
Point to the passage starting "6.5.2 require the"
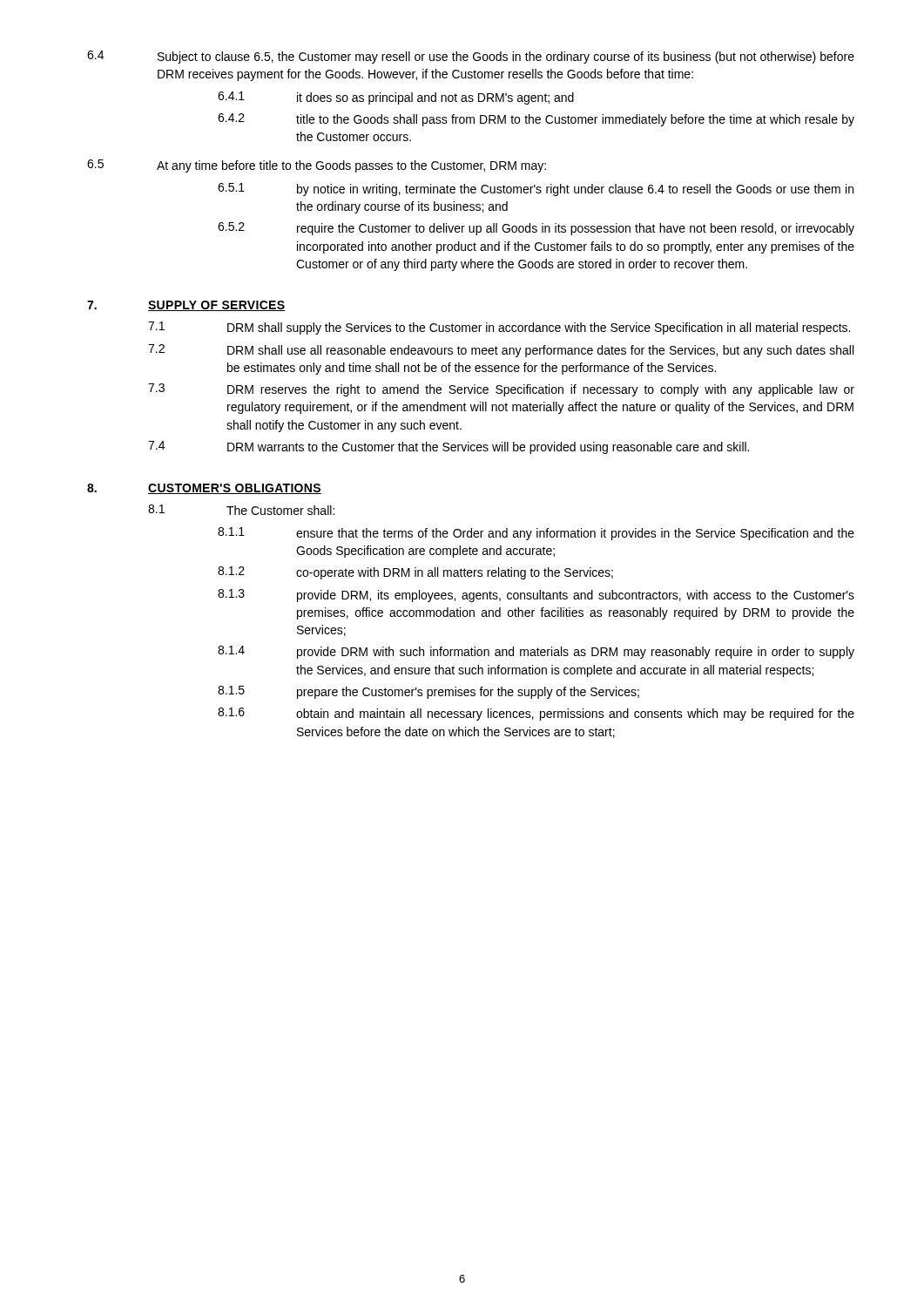coord(536,246)
